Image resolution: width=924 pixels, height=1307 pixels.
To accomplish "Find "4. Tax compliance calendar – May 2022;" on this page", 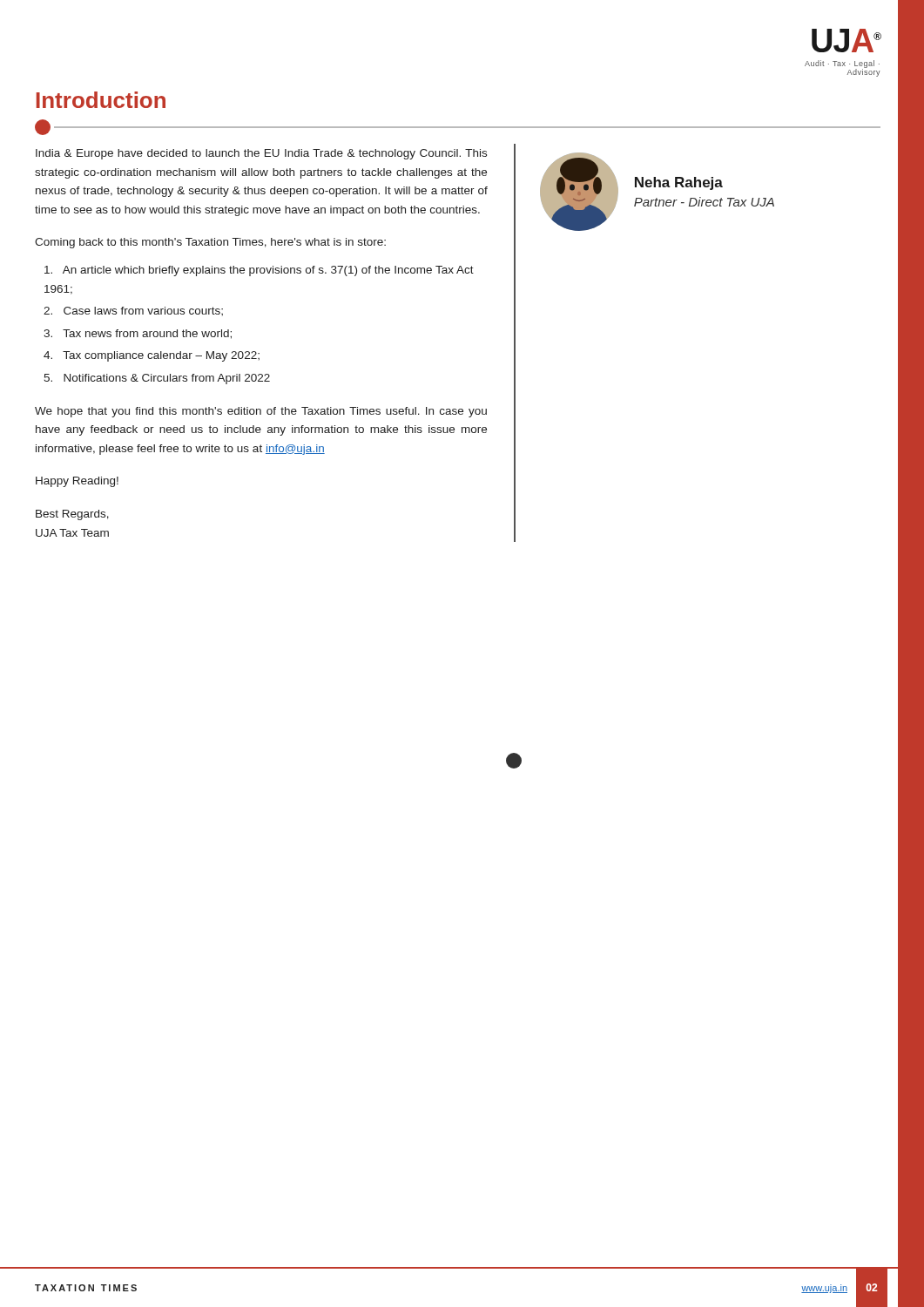I will click(152, 355).
